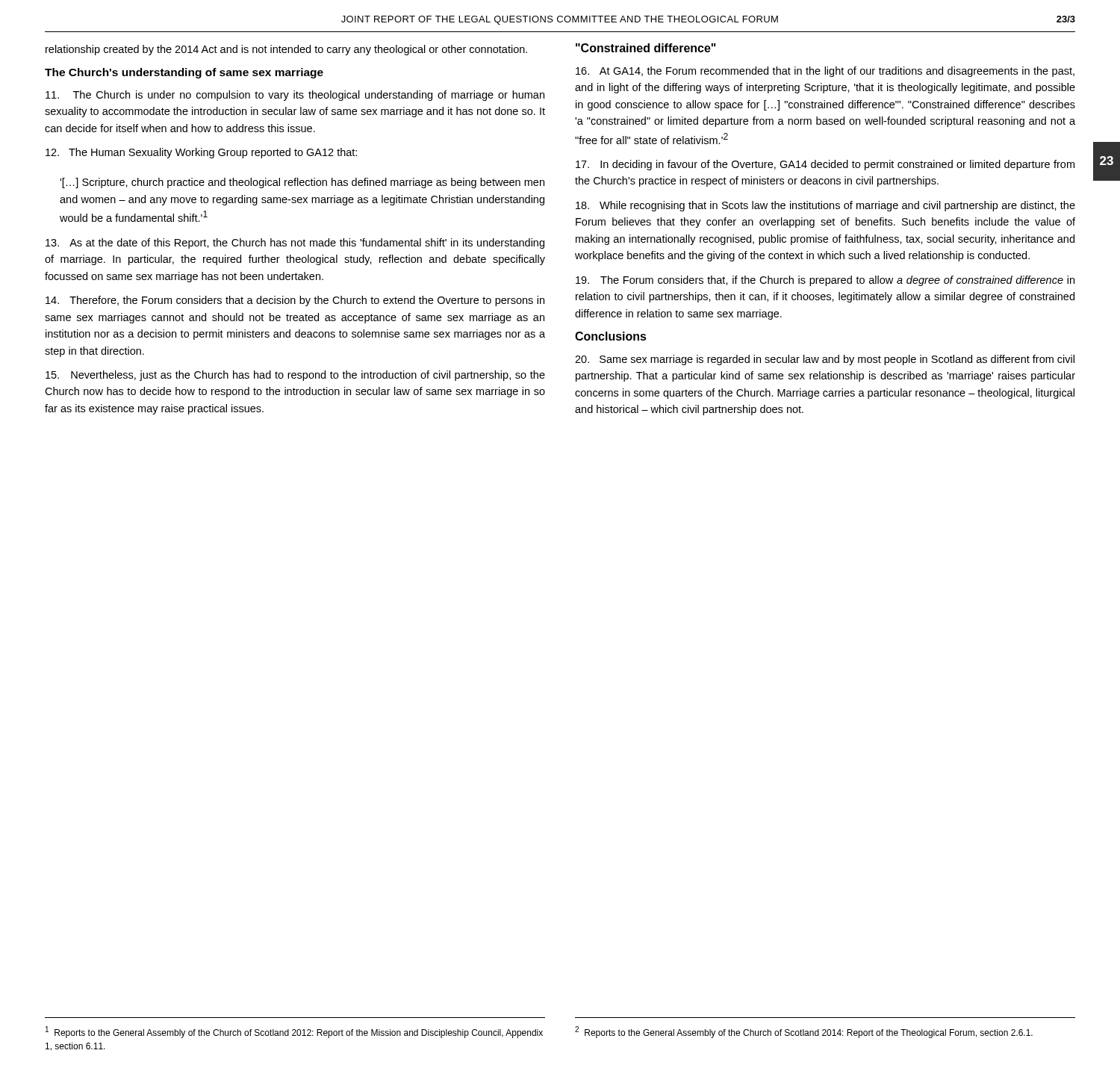Point to the text starting "As at the date of"
1120x1068 pixels.
point(295,259)
